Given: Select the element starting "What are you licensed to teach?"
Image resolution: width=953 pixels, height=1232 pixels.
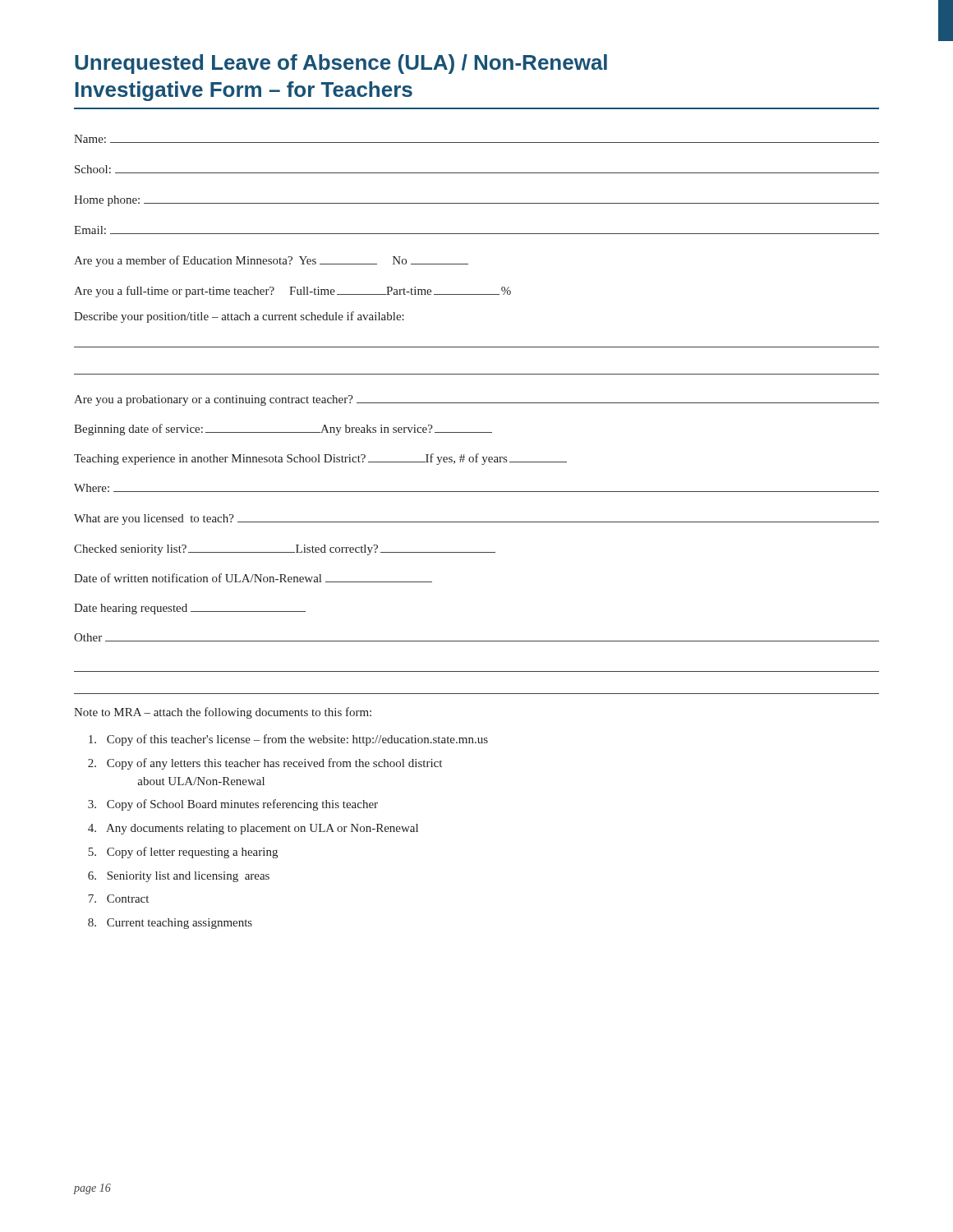Looking at the screenshot, I should pos(476,516).
